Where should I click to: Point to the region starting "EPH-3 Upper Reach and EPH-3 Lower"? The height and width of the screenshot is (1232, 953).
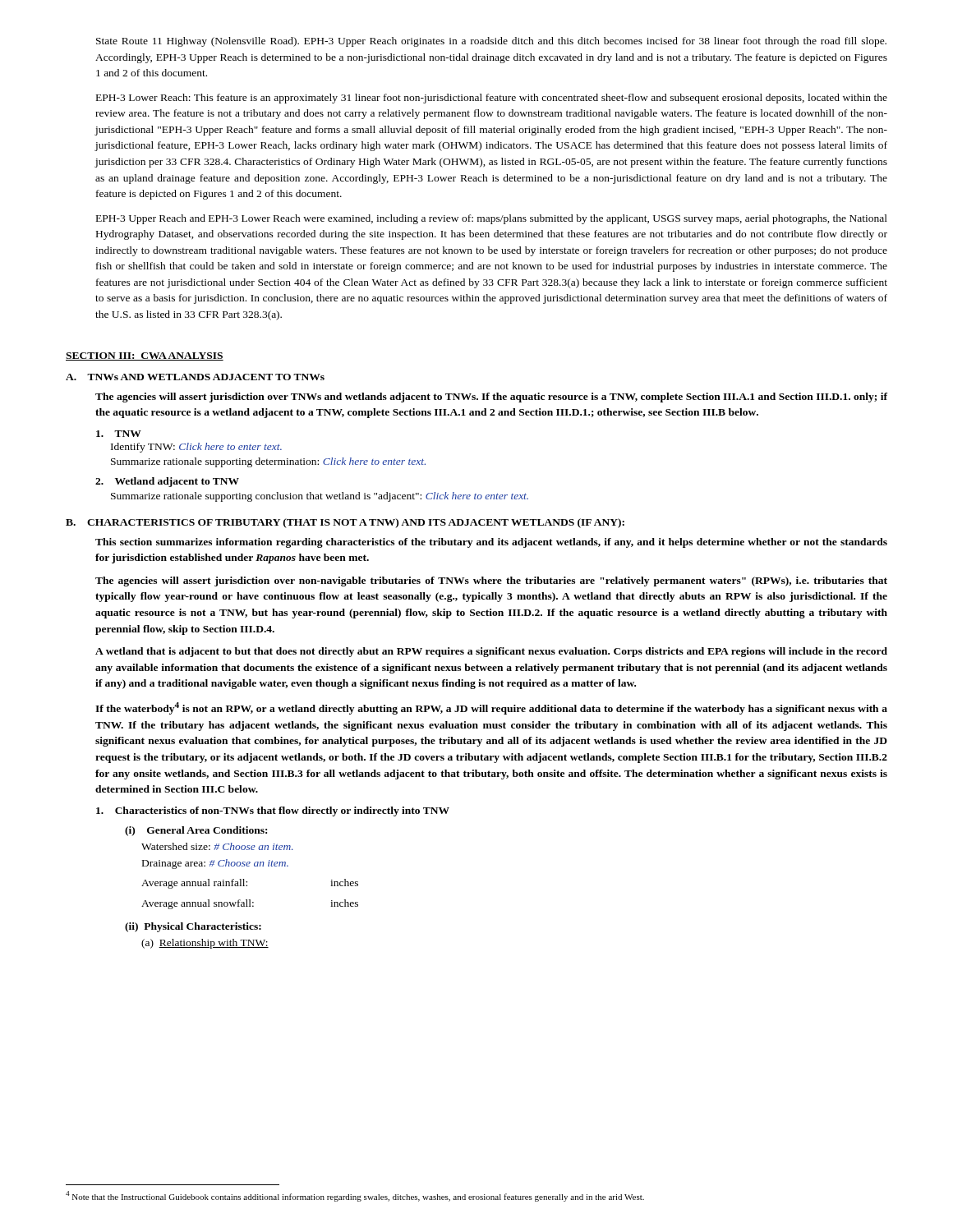[491, 266]
